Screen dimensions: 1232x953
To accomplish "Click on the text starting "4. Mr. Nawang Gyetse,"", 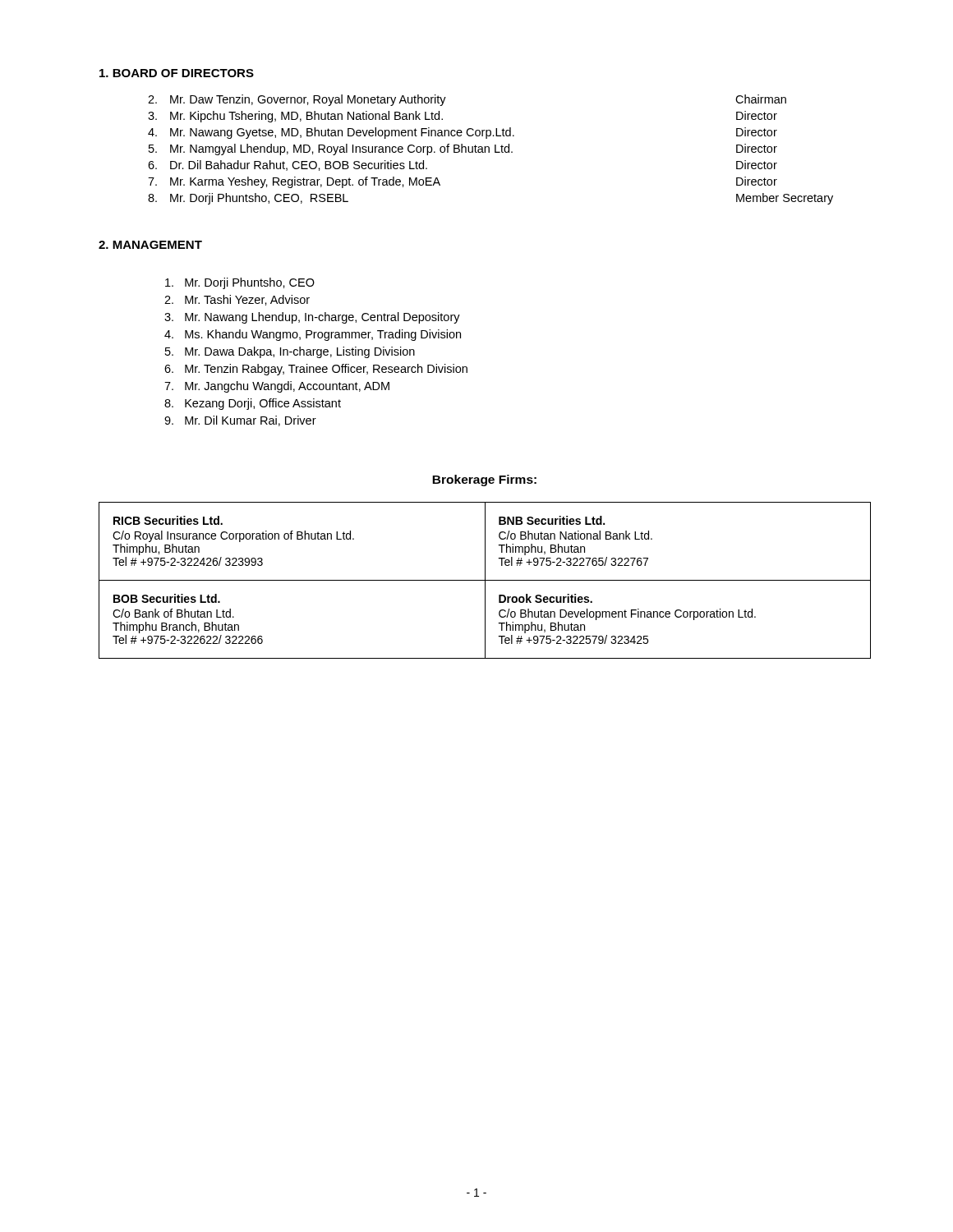I will 509,132.
